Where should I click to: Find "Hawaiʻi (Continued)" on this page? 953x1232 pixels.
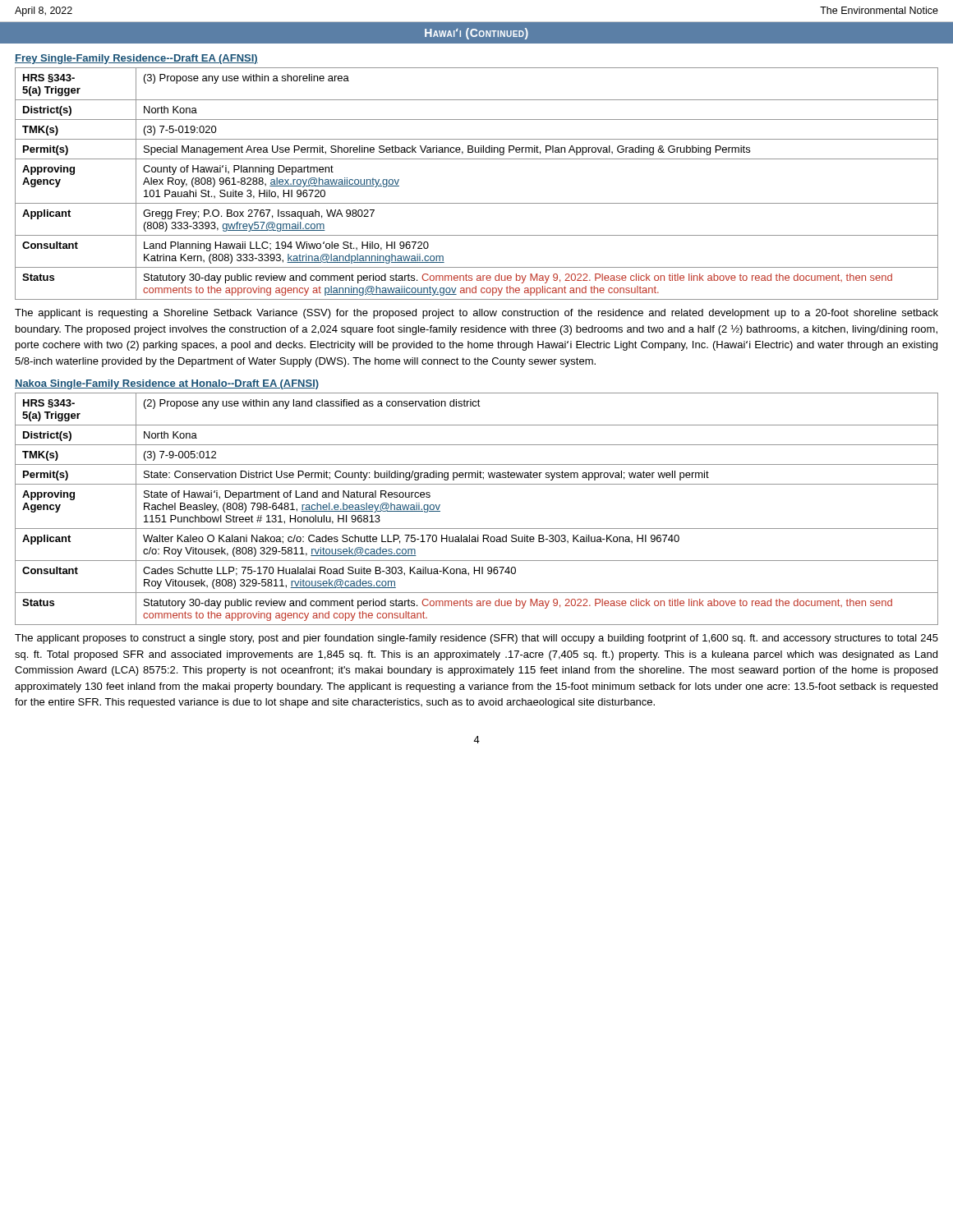coord(476,33)
